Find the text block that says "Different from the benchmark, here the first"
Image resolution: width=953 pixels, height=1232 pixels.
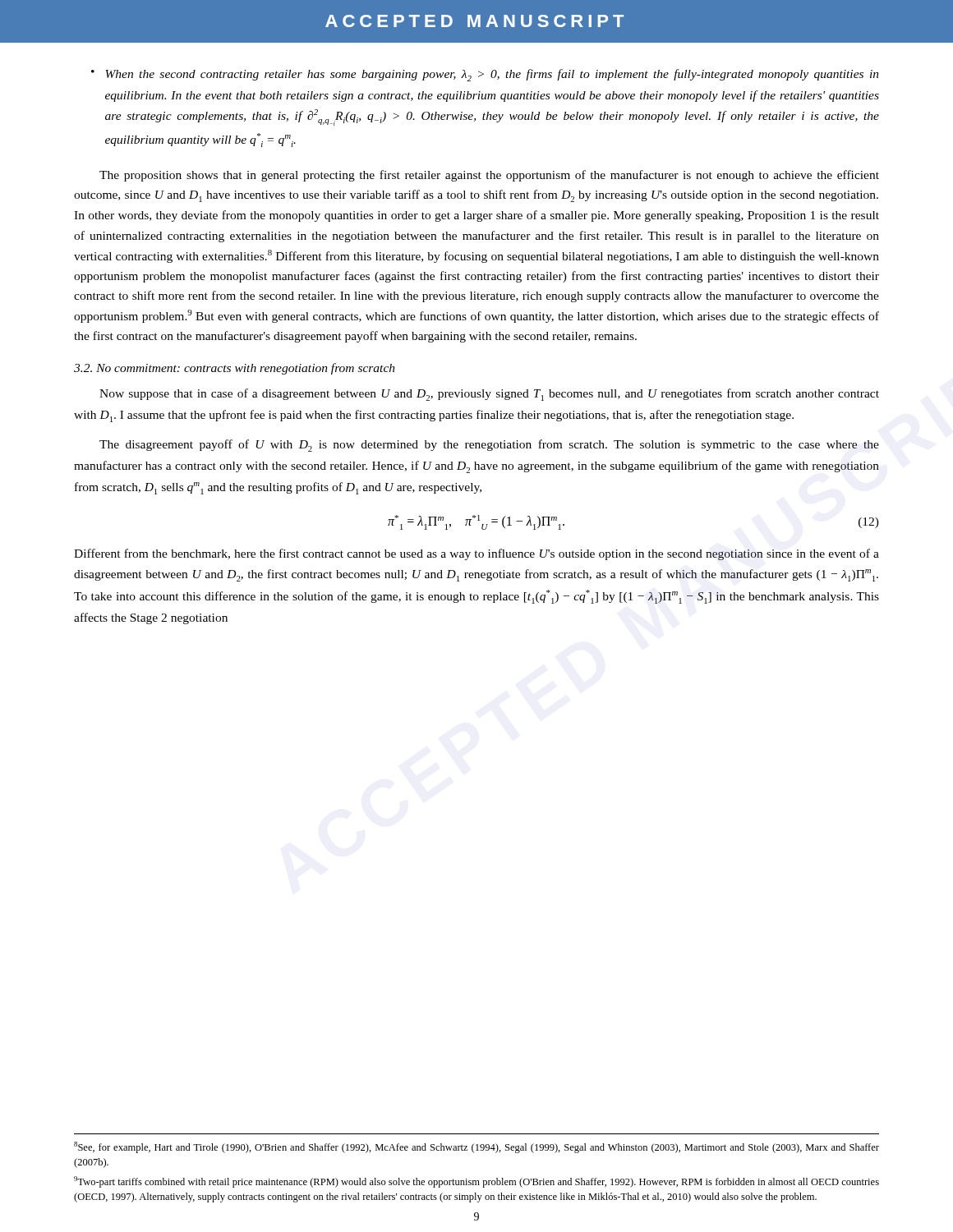pyautogui.click(x=476, y=585)
